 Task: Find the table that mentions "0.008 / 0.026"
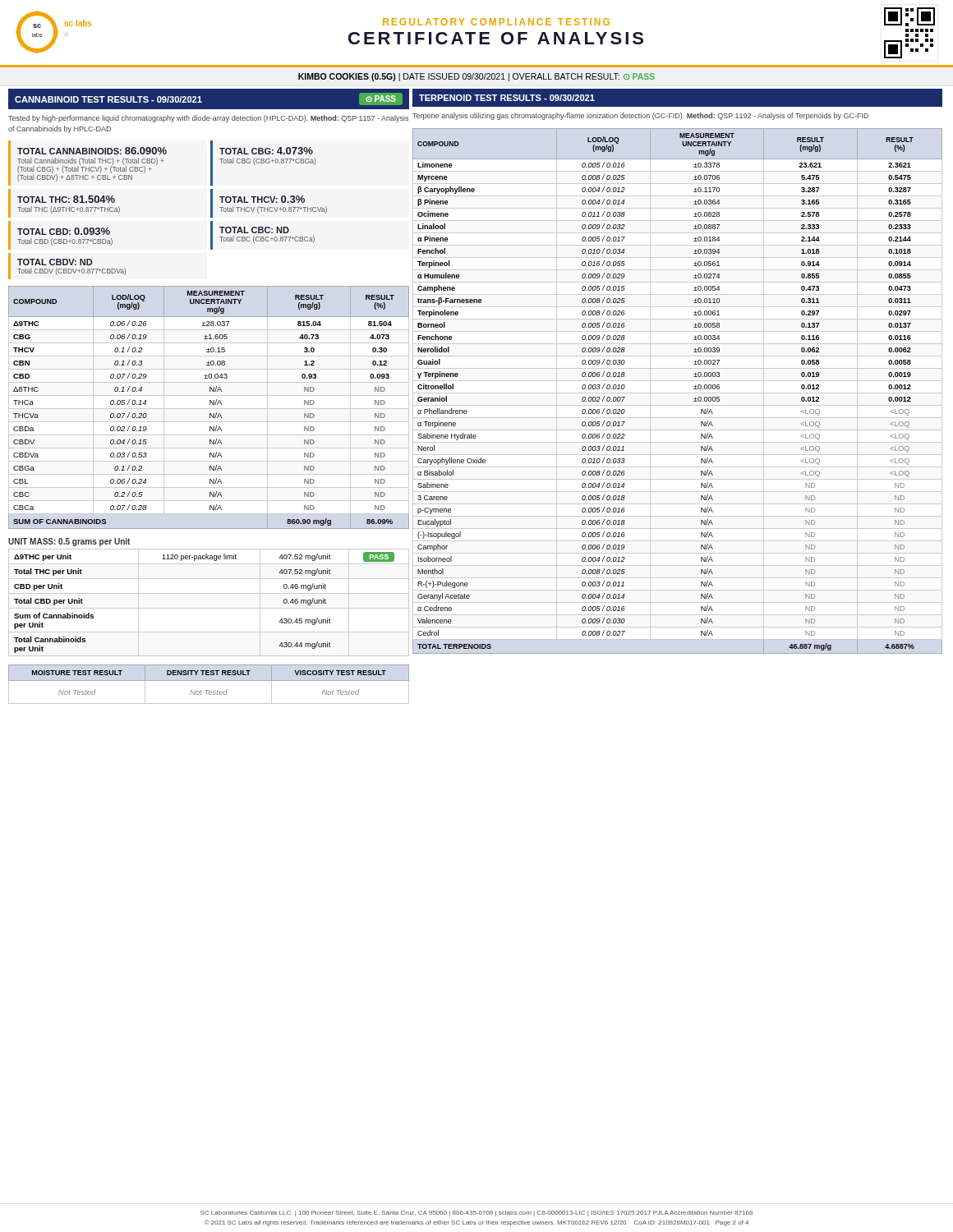[x=677, y=391]
